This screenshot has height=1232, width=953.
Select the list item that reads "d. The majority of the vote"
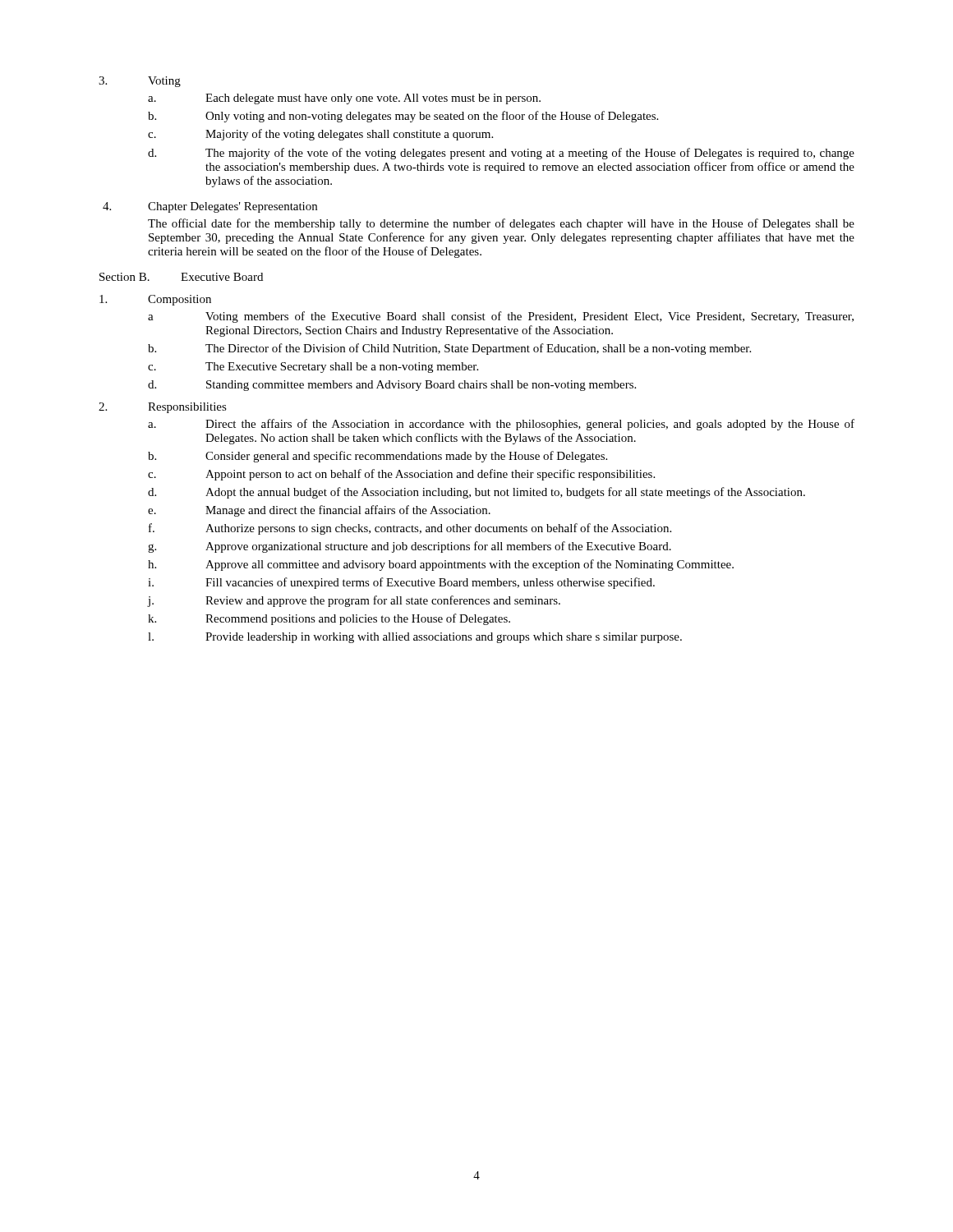pos(501,167)
